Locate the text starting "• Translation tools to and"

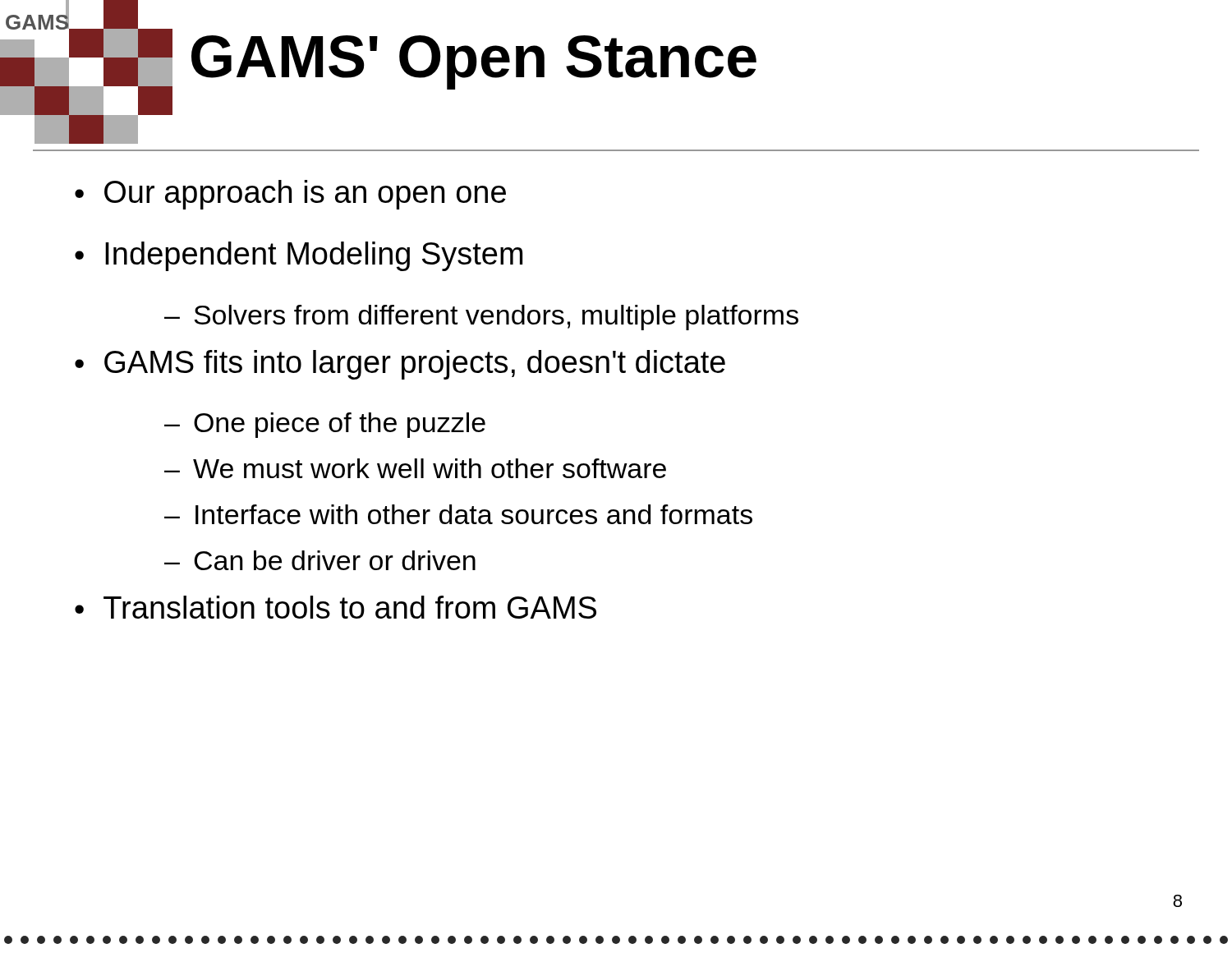pos(336,609)
